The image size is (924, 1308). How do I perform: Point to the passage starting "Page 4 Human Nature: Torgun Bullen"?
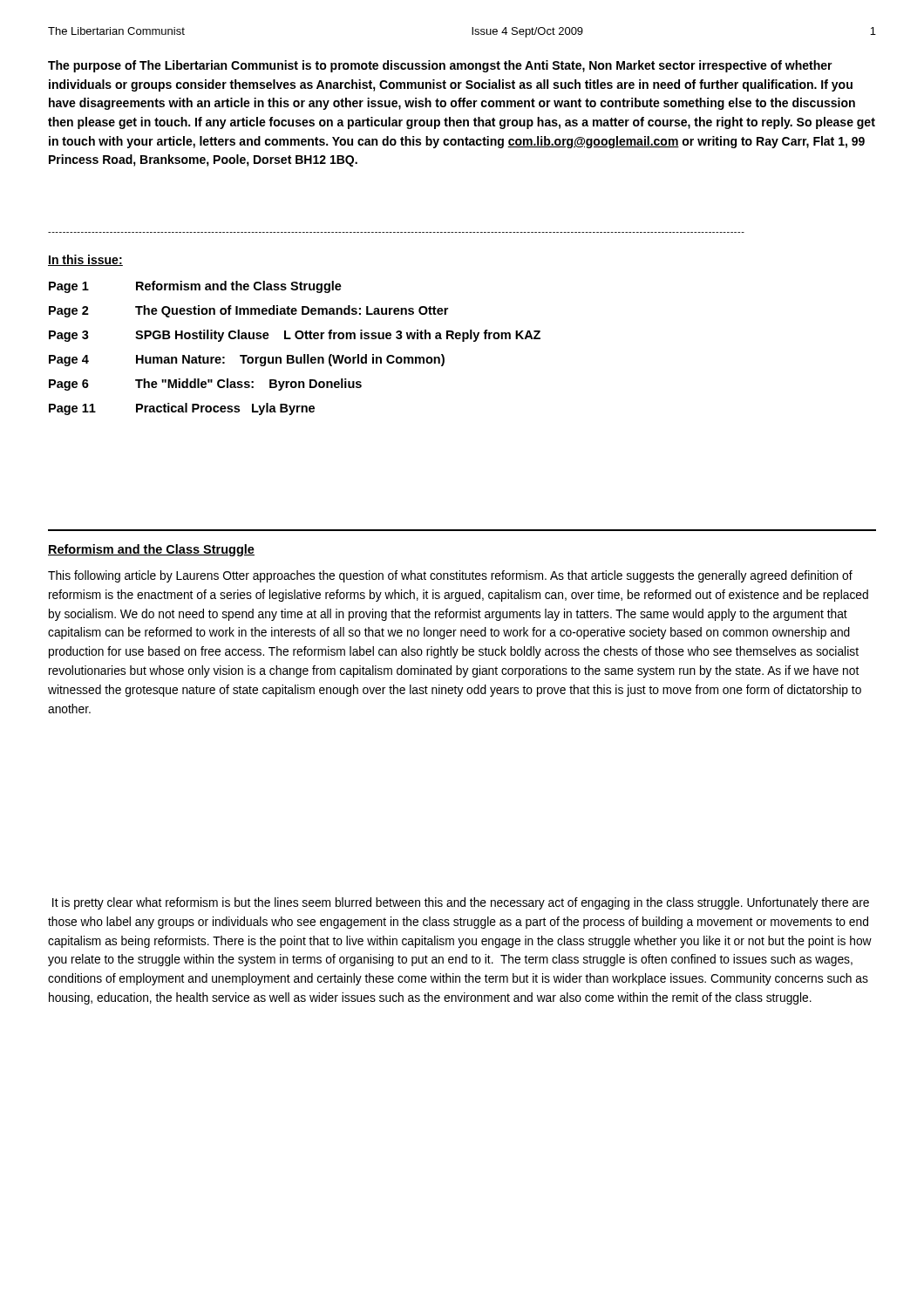click(x=246, y=359)
